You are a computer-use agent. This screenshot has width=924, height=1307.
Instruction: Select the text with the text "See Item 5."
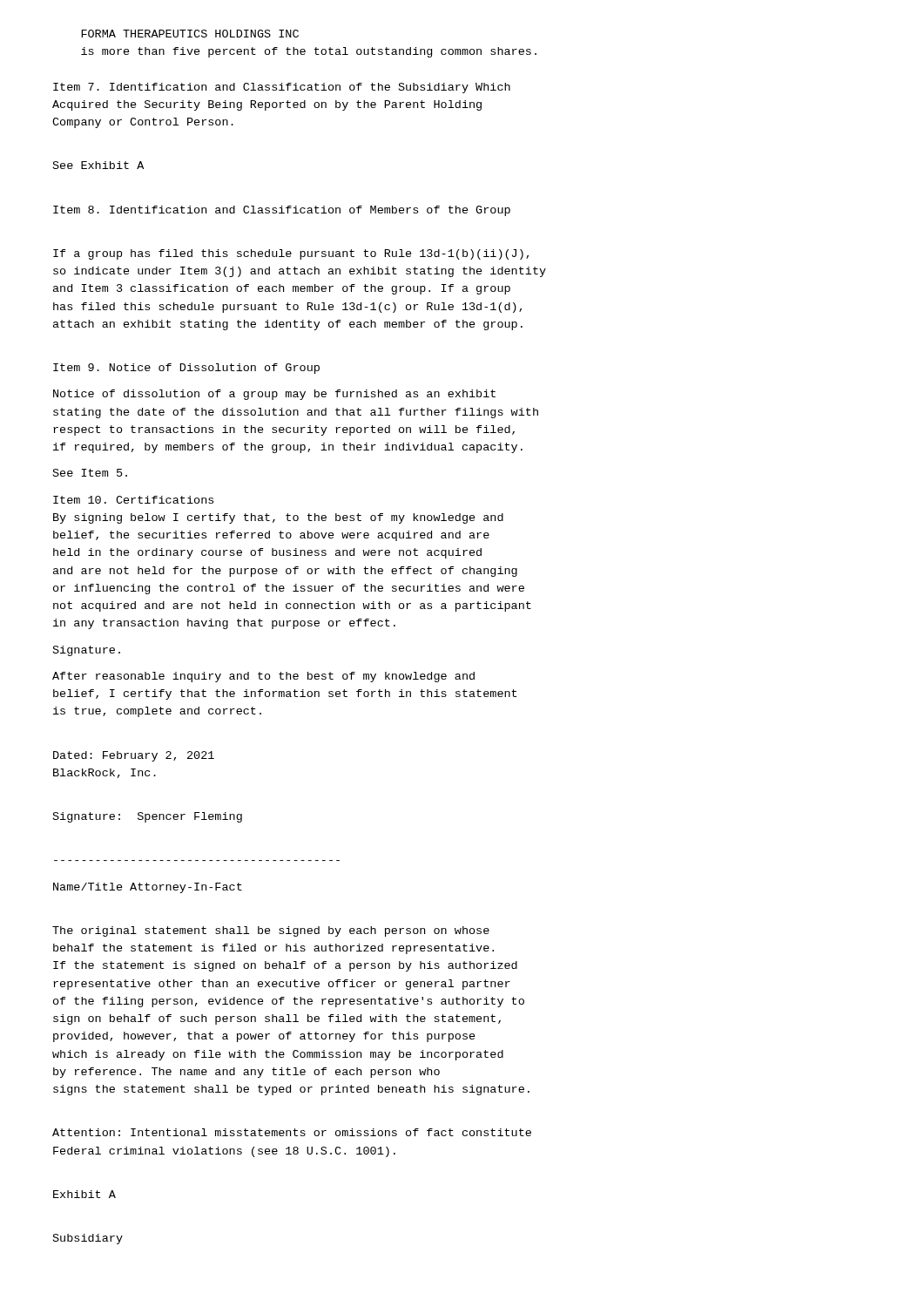pos(91,474)
